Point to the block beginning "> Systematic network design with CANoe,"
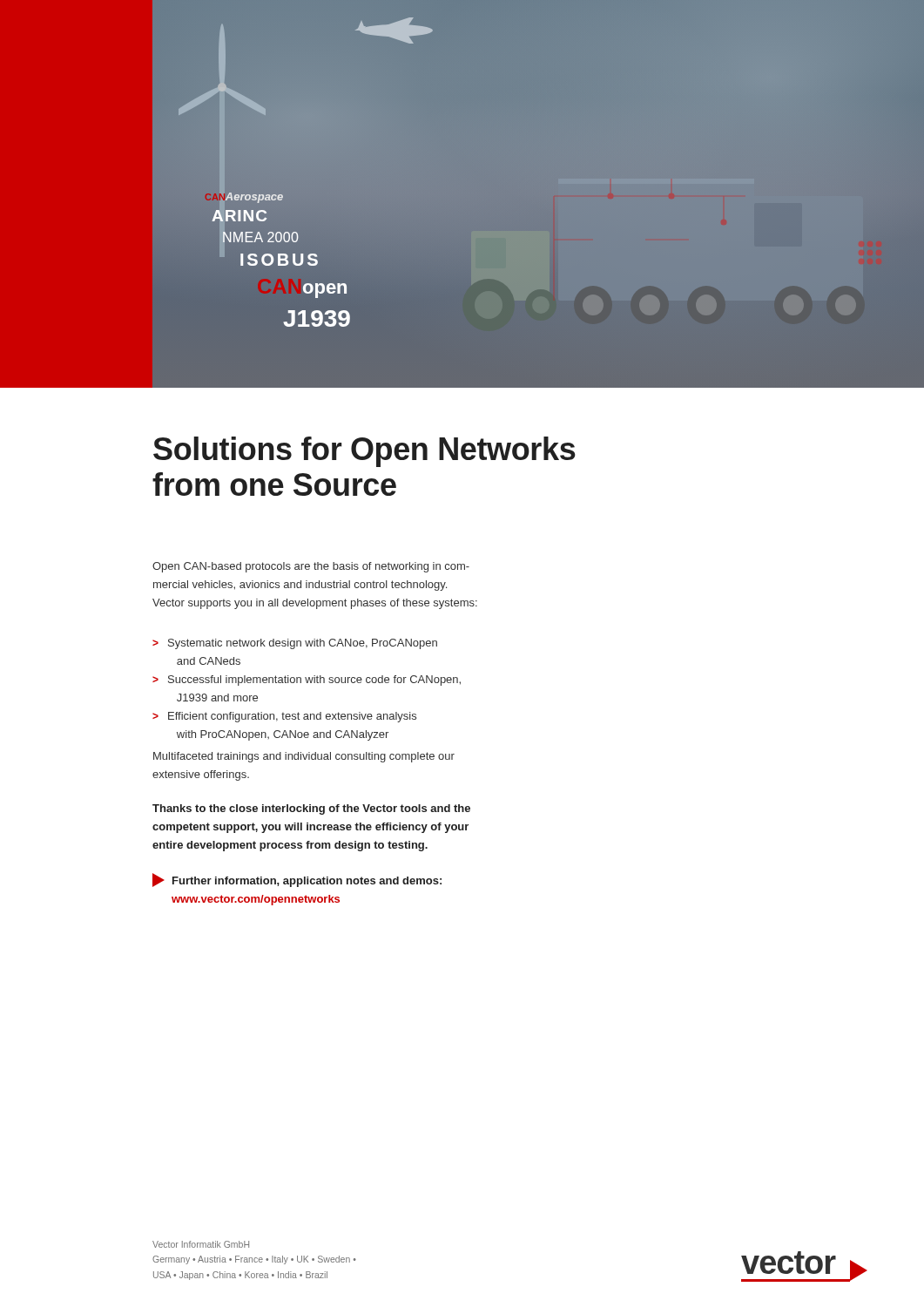 [x=295, y=652]
